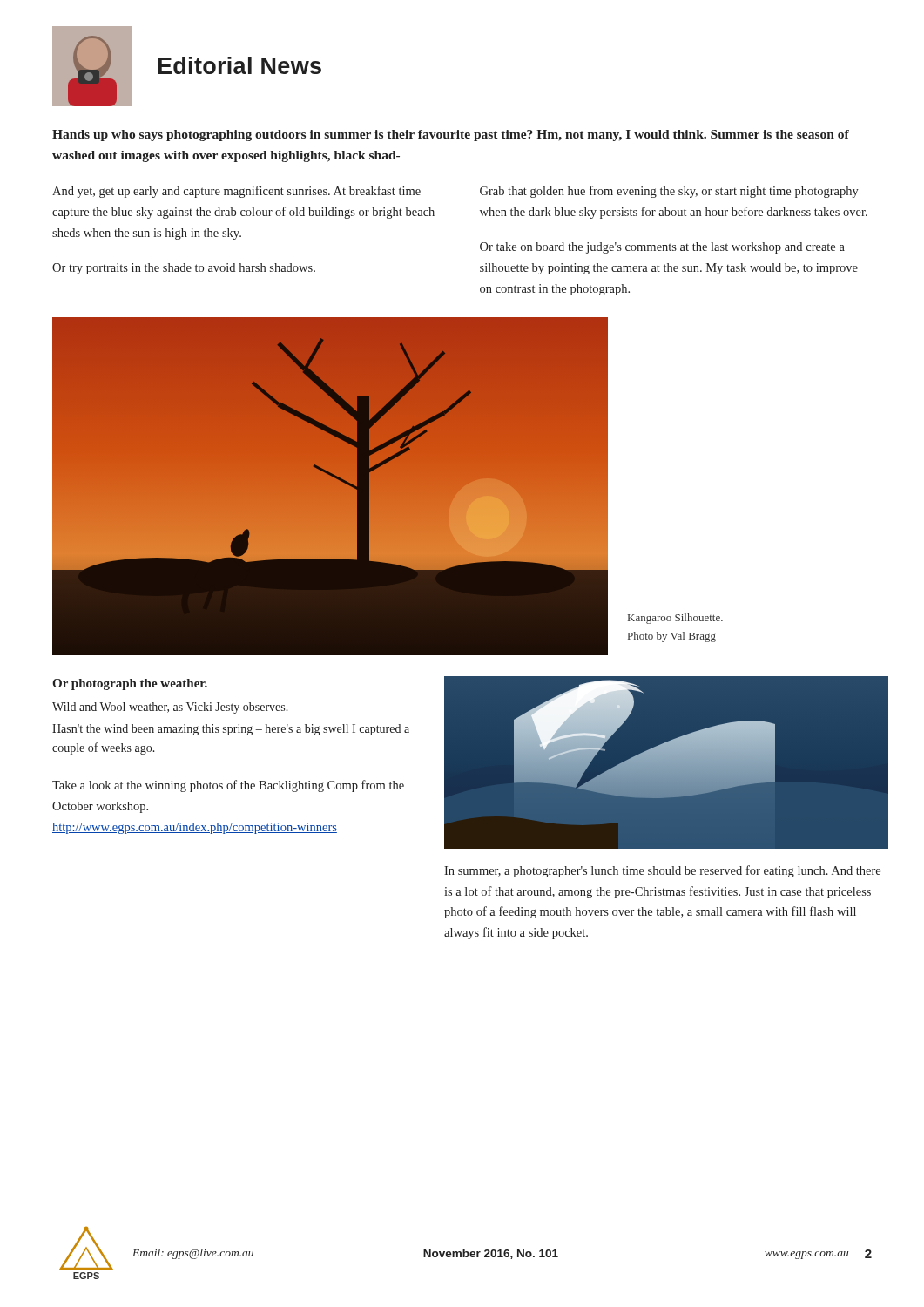Locate the text "Editorial News"
Viewport: 924px width, 1307px height.
click(x=240, y=66)
